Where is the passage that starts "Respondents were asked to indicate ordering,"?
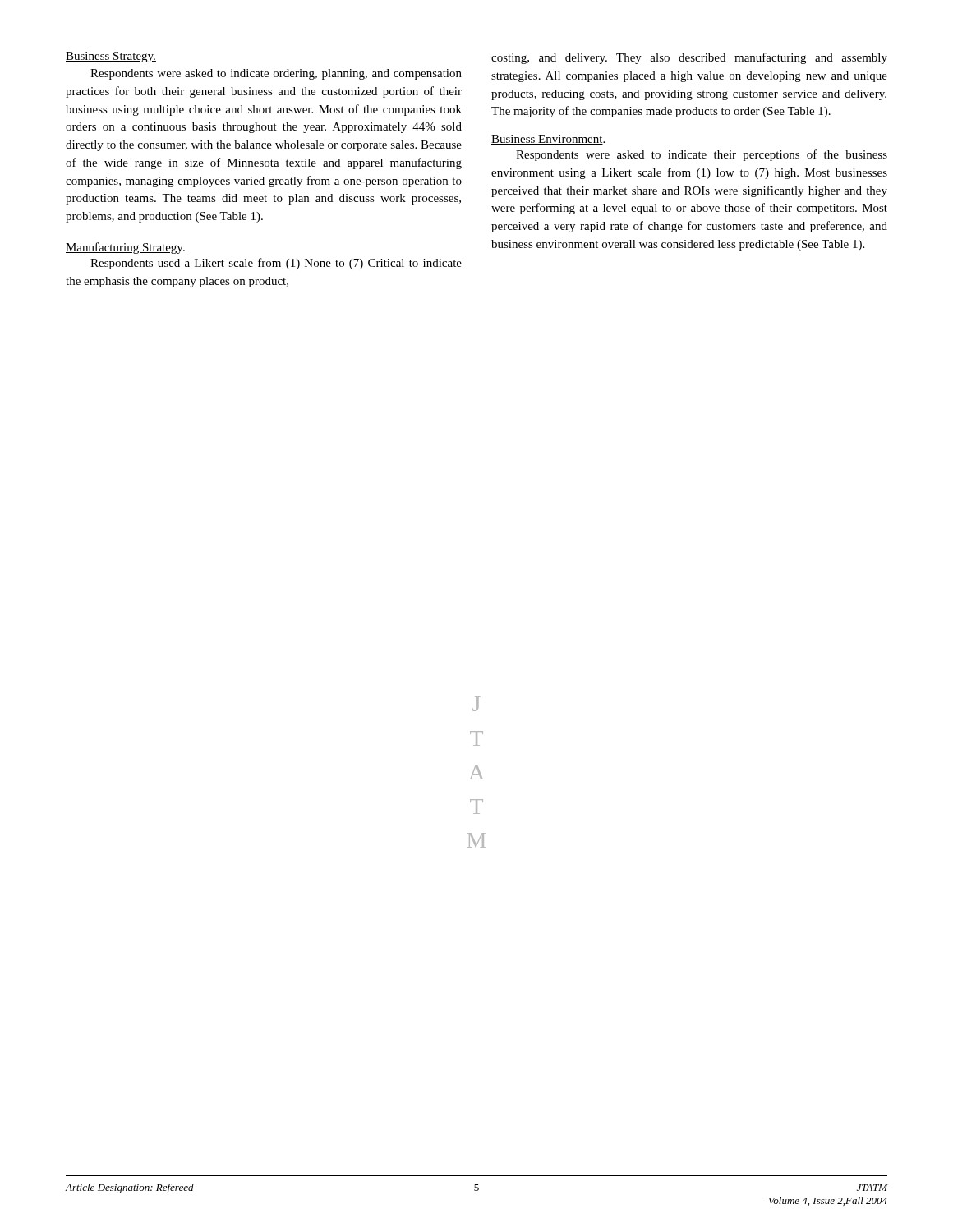953x1232 pixels. (264, 145)
